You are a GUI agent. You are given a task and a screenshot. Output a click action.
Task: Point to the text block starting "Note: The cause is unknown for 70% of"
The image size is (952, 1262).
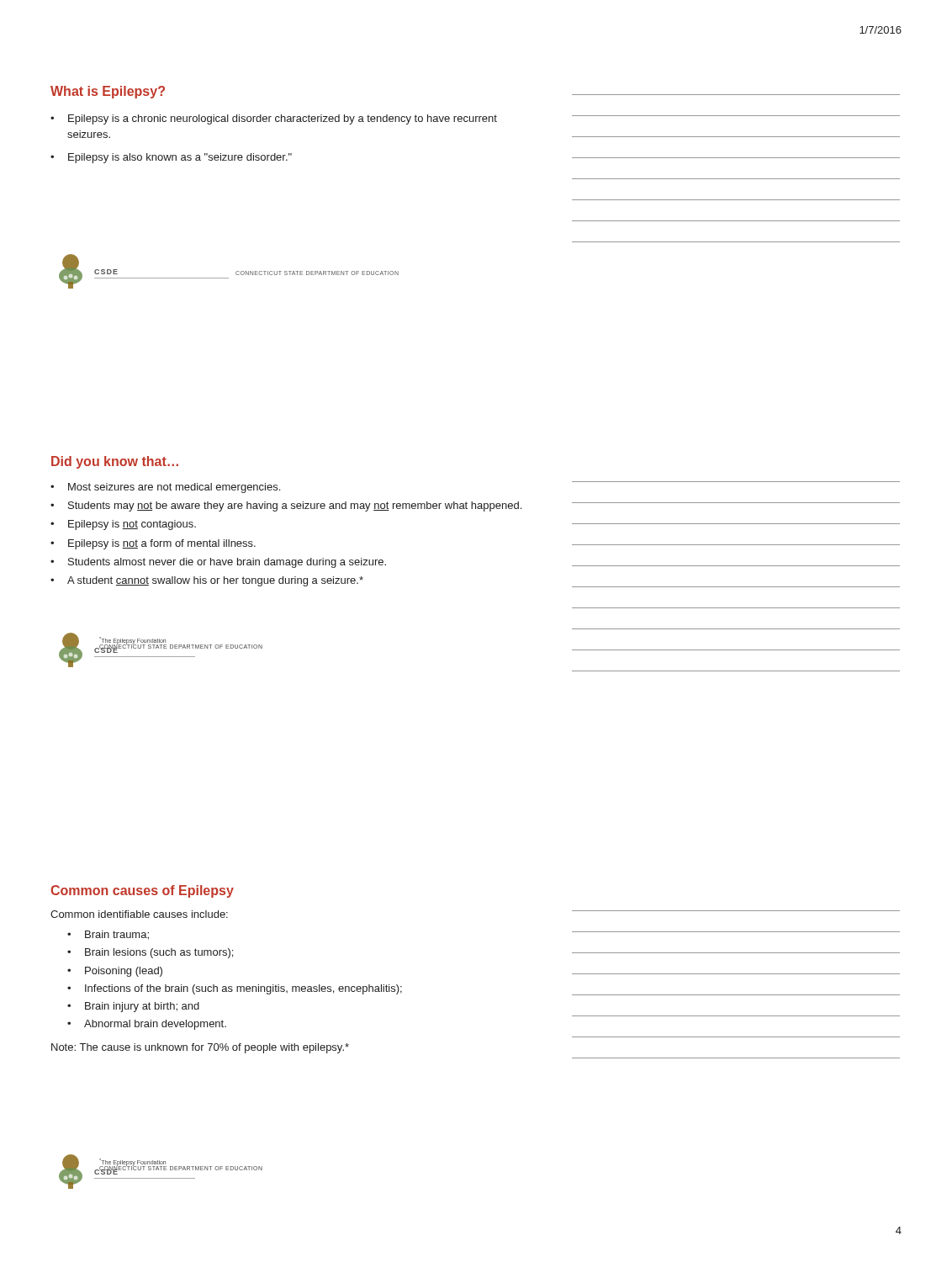click(x=200, y=1047)
